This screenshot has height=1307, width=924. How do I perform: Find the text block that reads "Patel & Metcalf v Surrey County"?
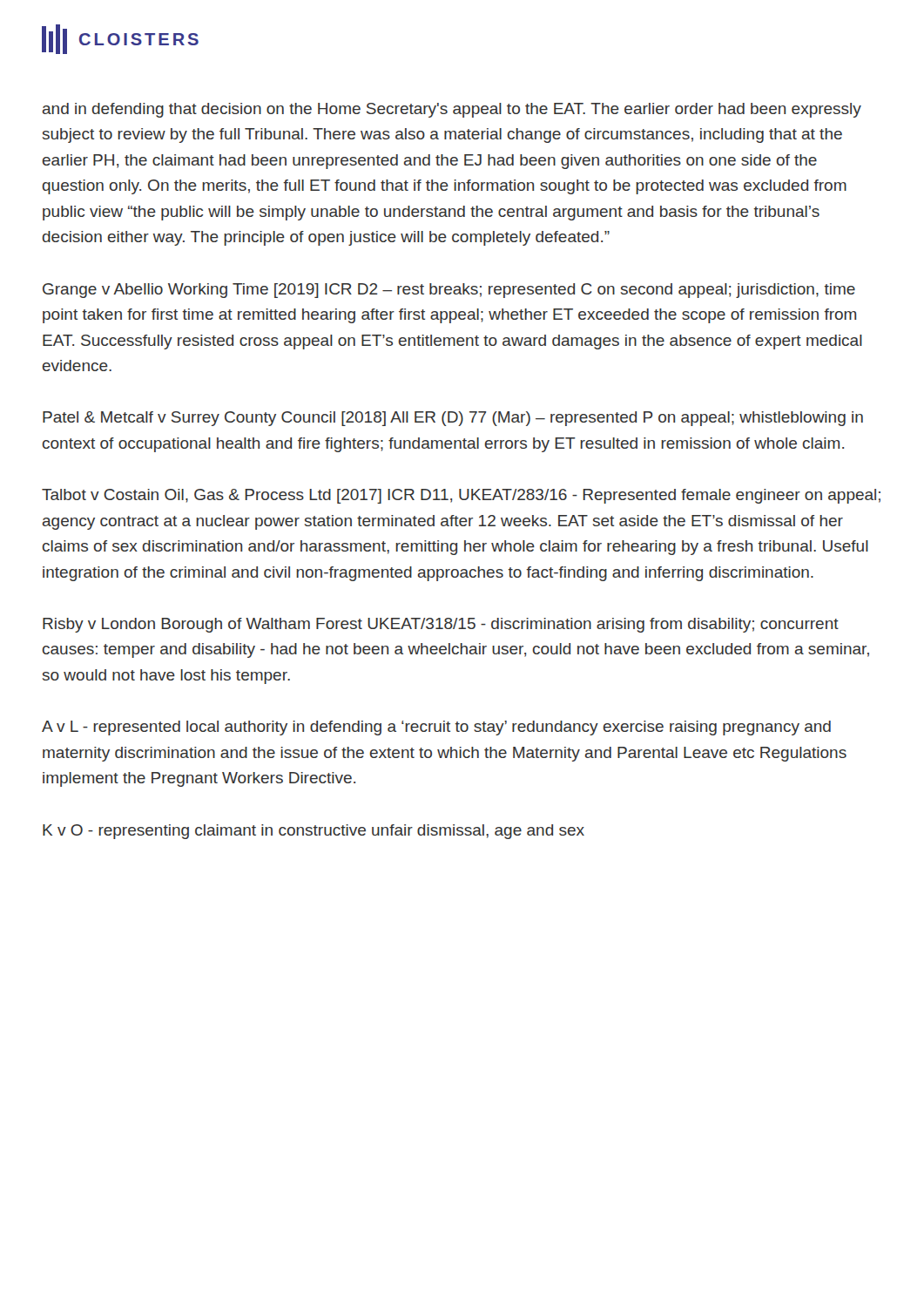point(453,430)
